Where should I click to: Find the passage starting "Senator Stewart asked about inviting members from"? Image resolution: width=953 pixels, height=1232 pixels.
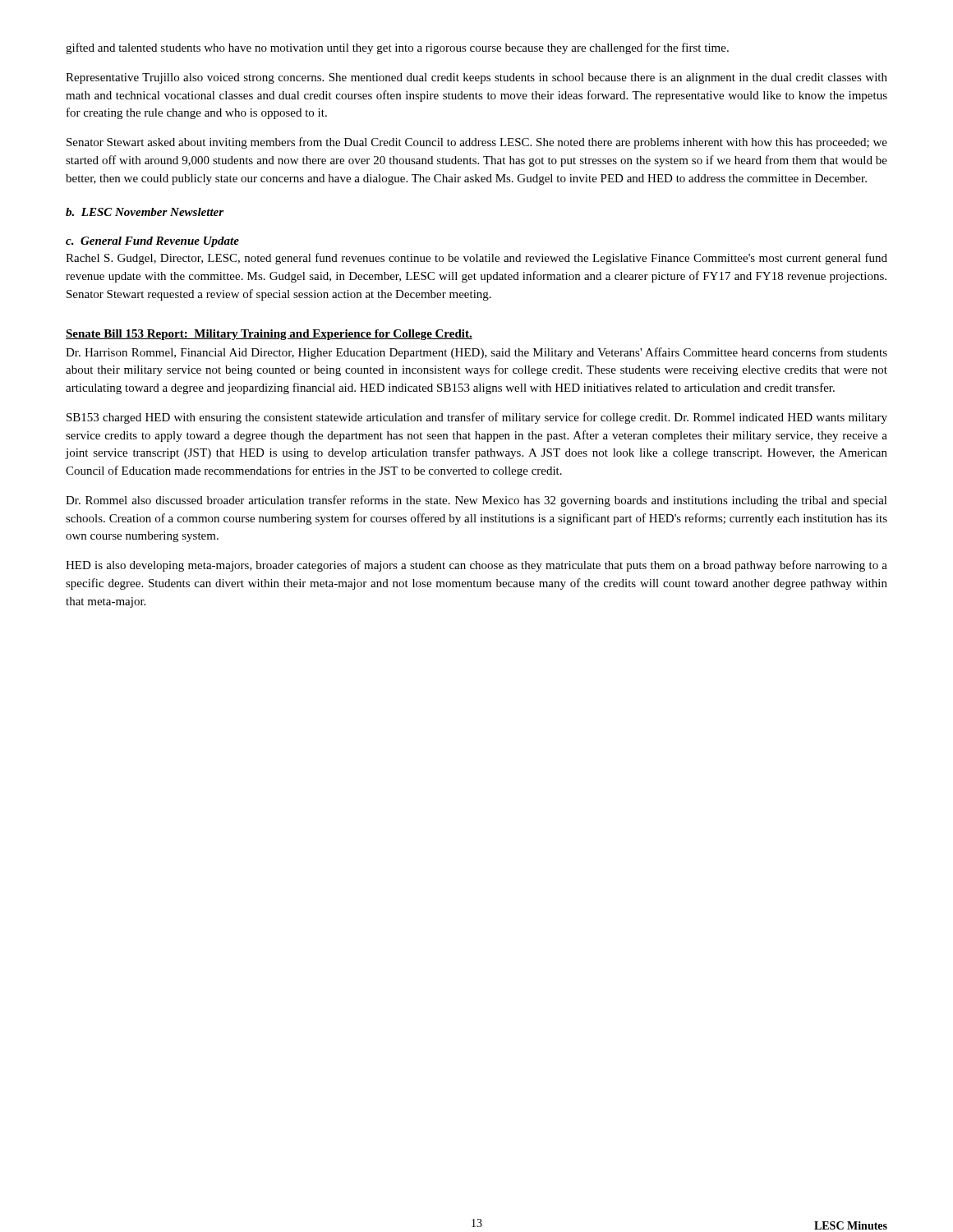tap(476, 160)
